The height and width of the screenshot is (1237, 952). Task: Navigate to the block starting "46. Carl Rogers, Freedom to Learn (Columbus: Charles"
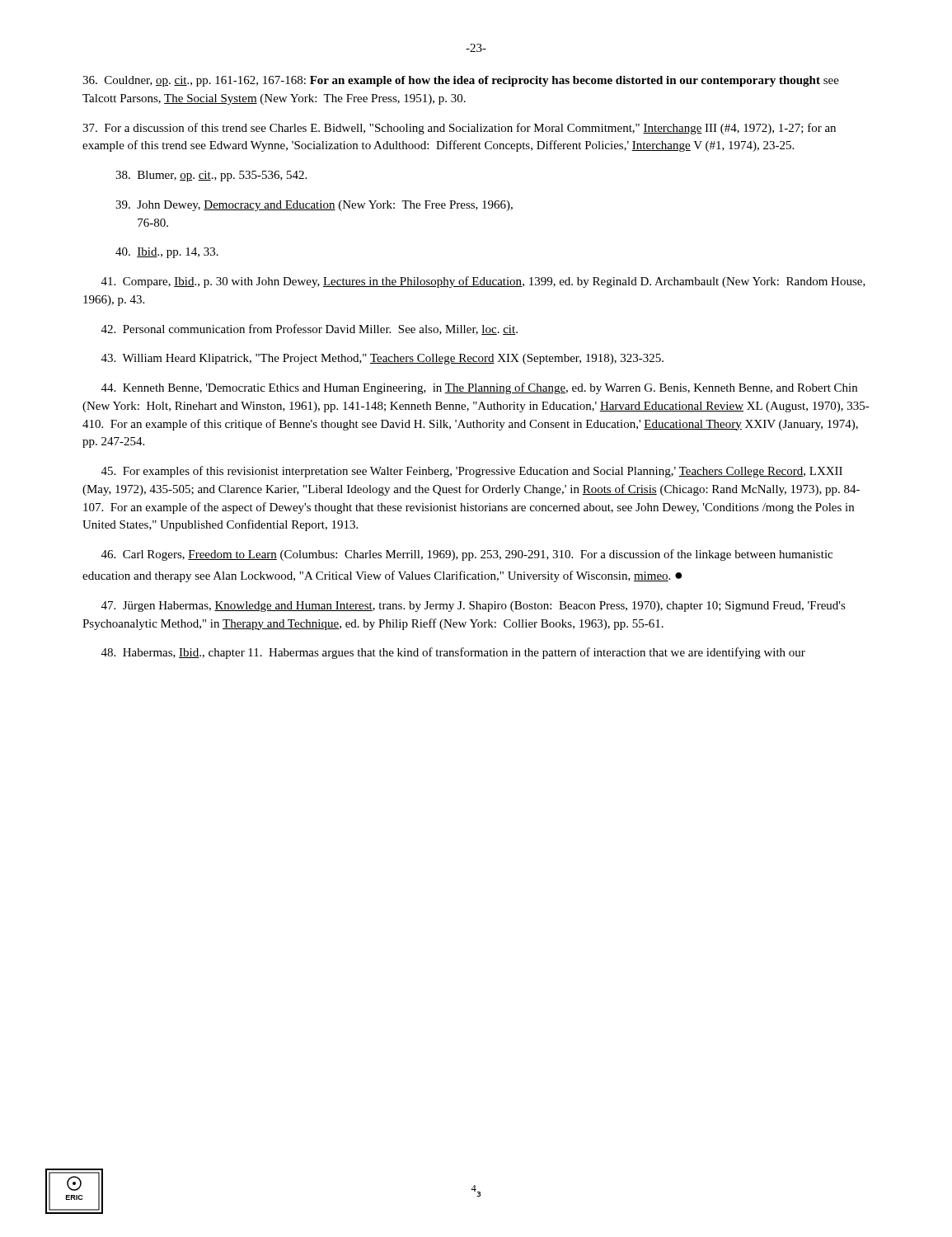[458, 565]
